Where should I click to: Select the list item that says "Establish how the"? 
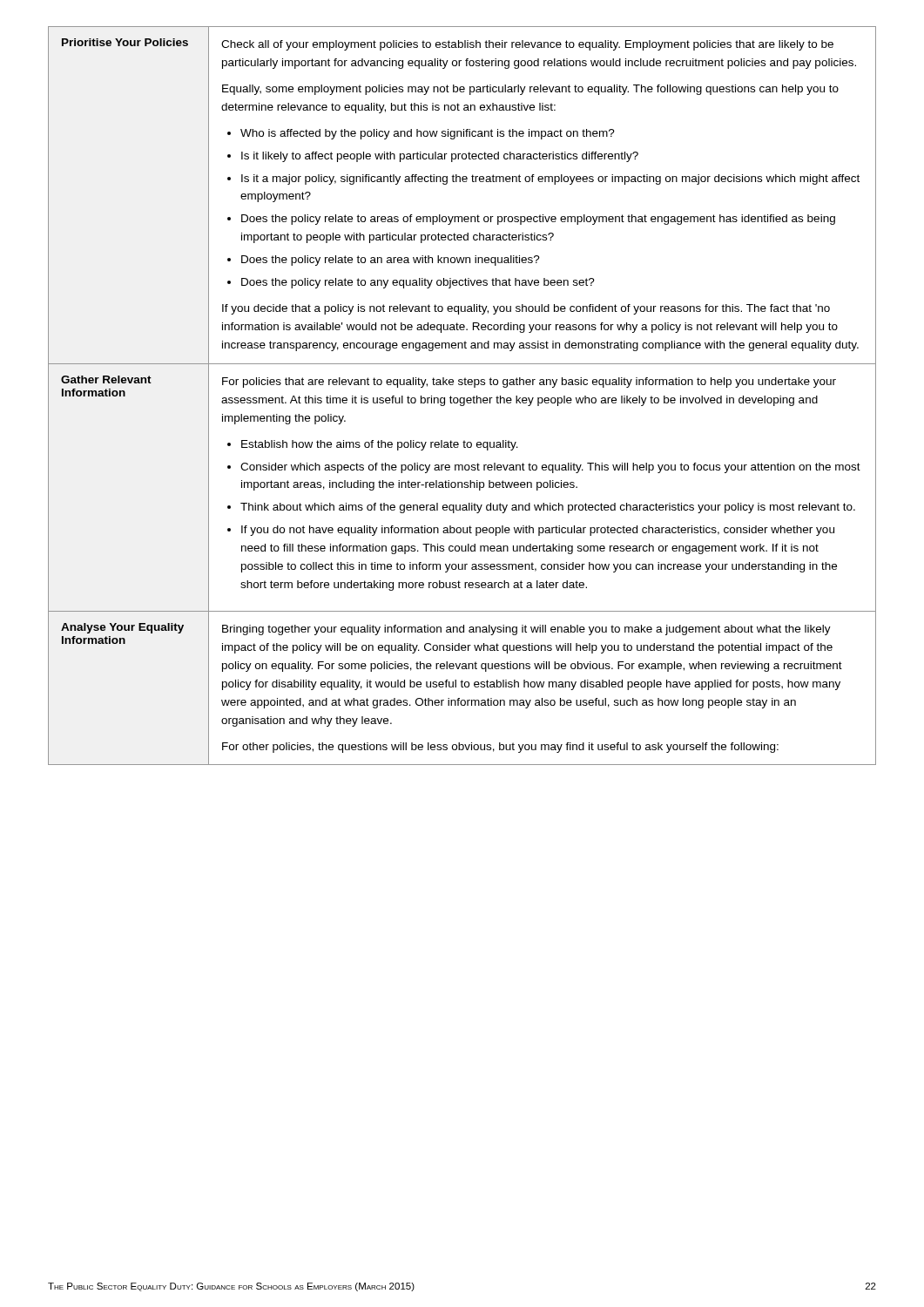point(379,444)
